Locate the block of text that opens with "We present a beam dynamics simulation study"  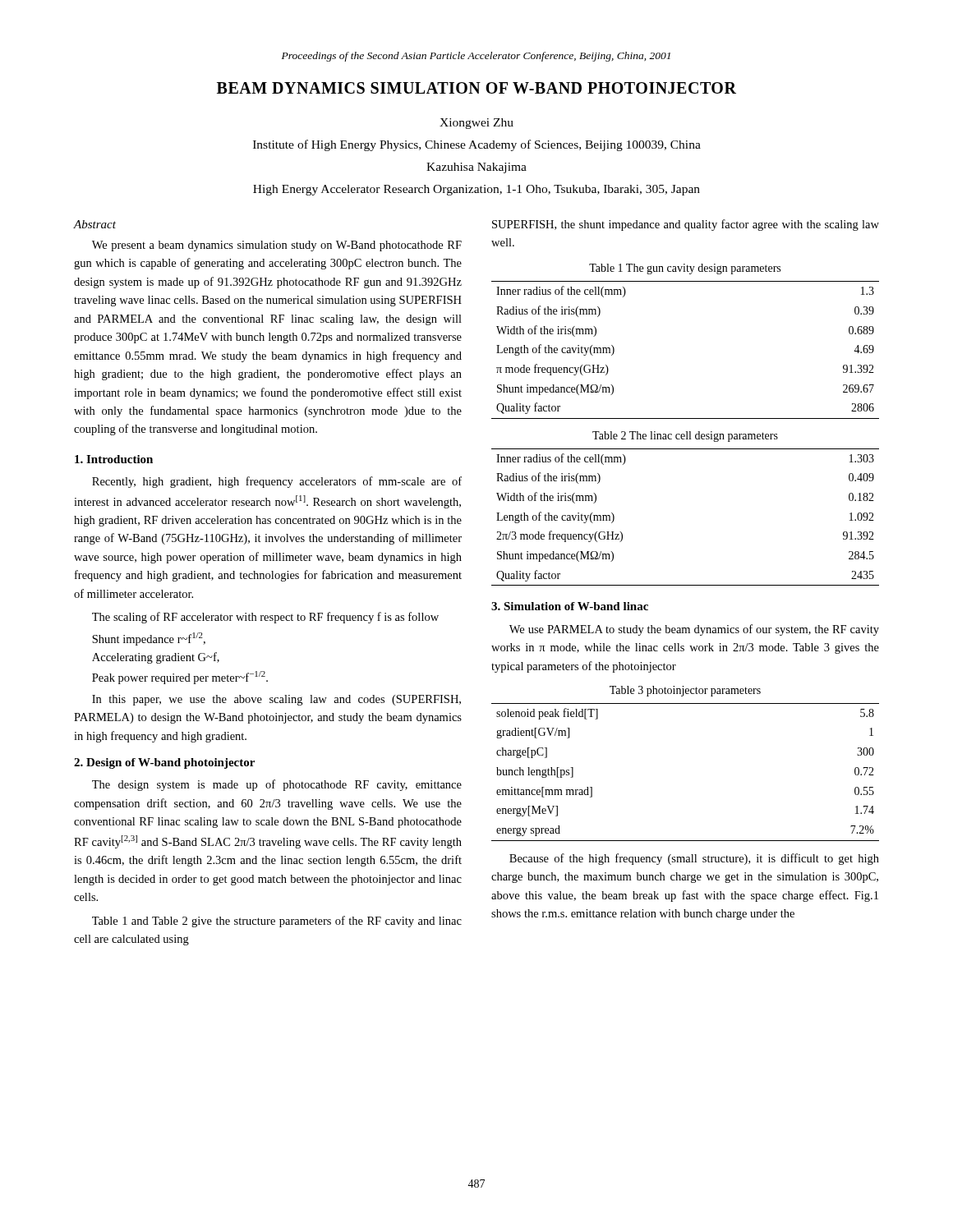[x=268, y=337]
